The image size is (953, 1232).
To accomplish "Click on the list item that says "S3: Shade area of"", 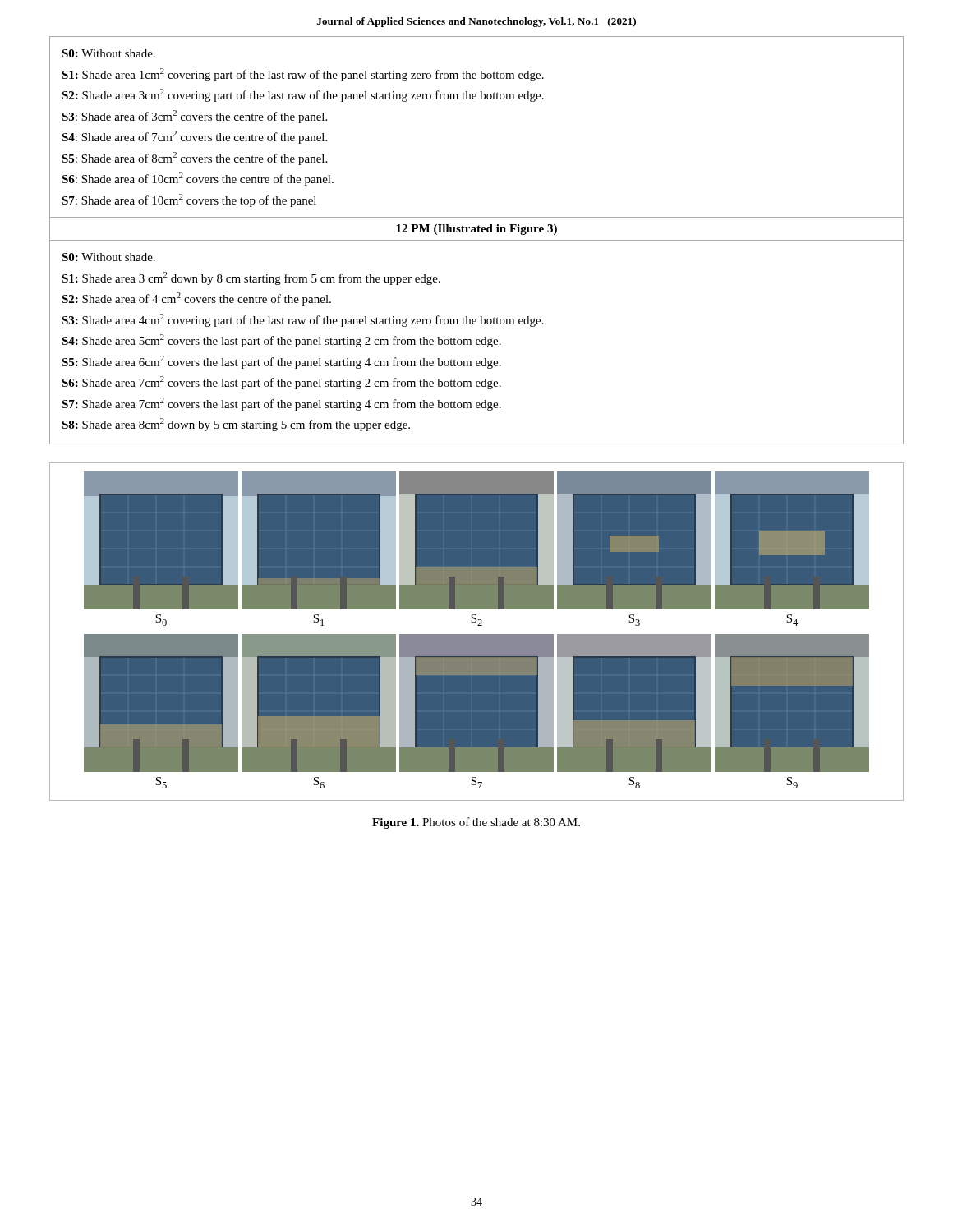I will pos(194,117).
